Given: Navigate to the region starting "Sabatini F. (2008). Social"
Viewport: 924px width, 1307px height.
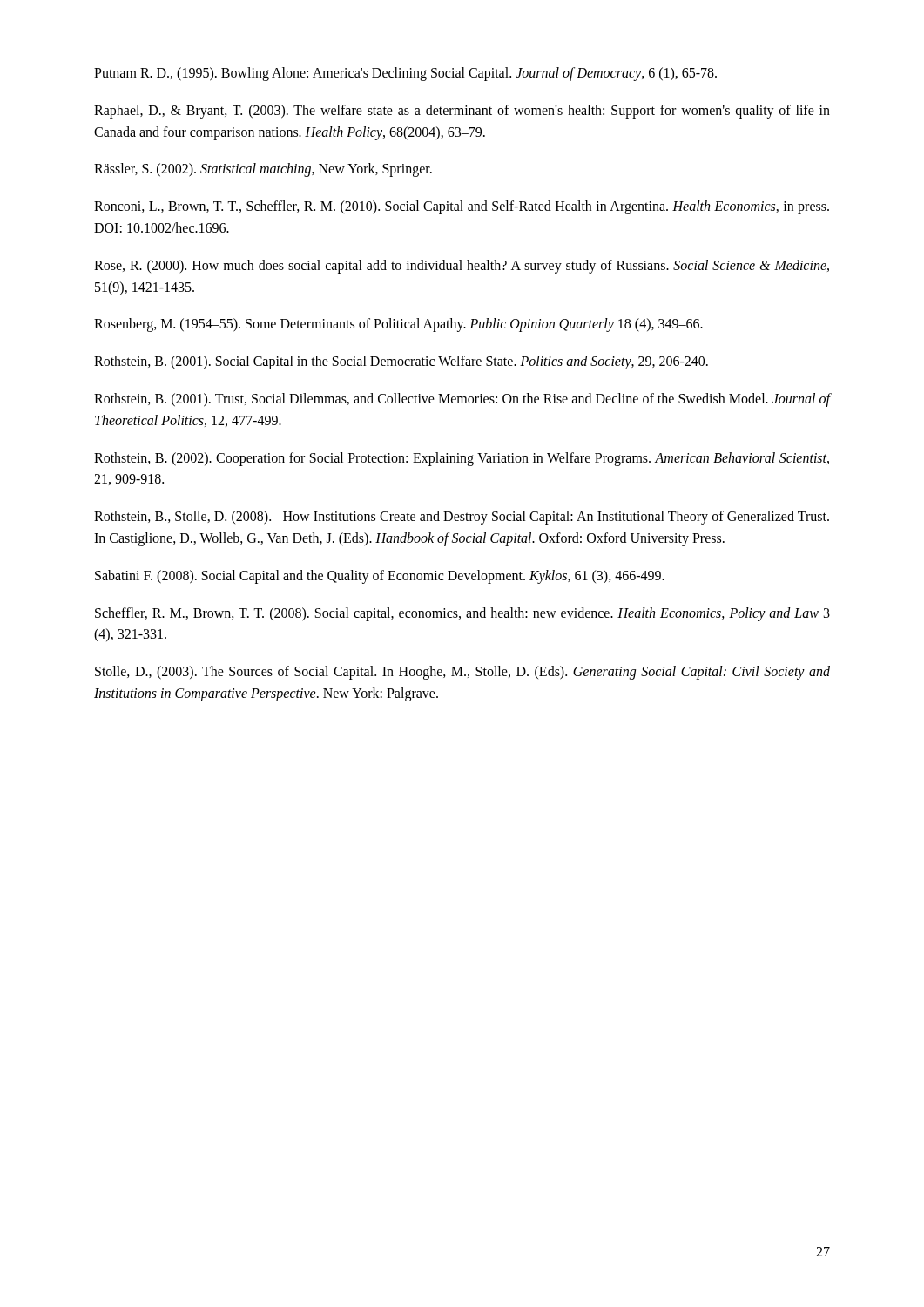Looking at the screenshot, I should point(379,575).
